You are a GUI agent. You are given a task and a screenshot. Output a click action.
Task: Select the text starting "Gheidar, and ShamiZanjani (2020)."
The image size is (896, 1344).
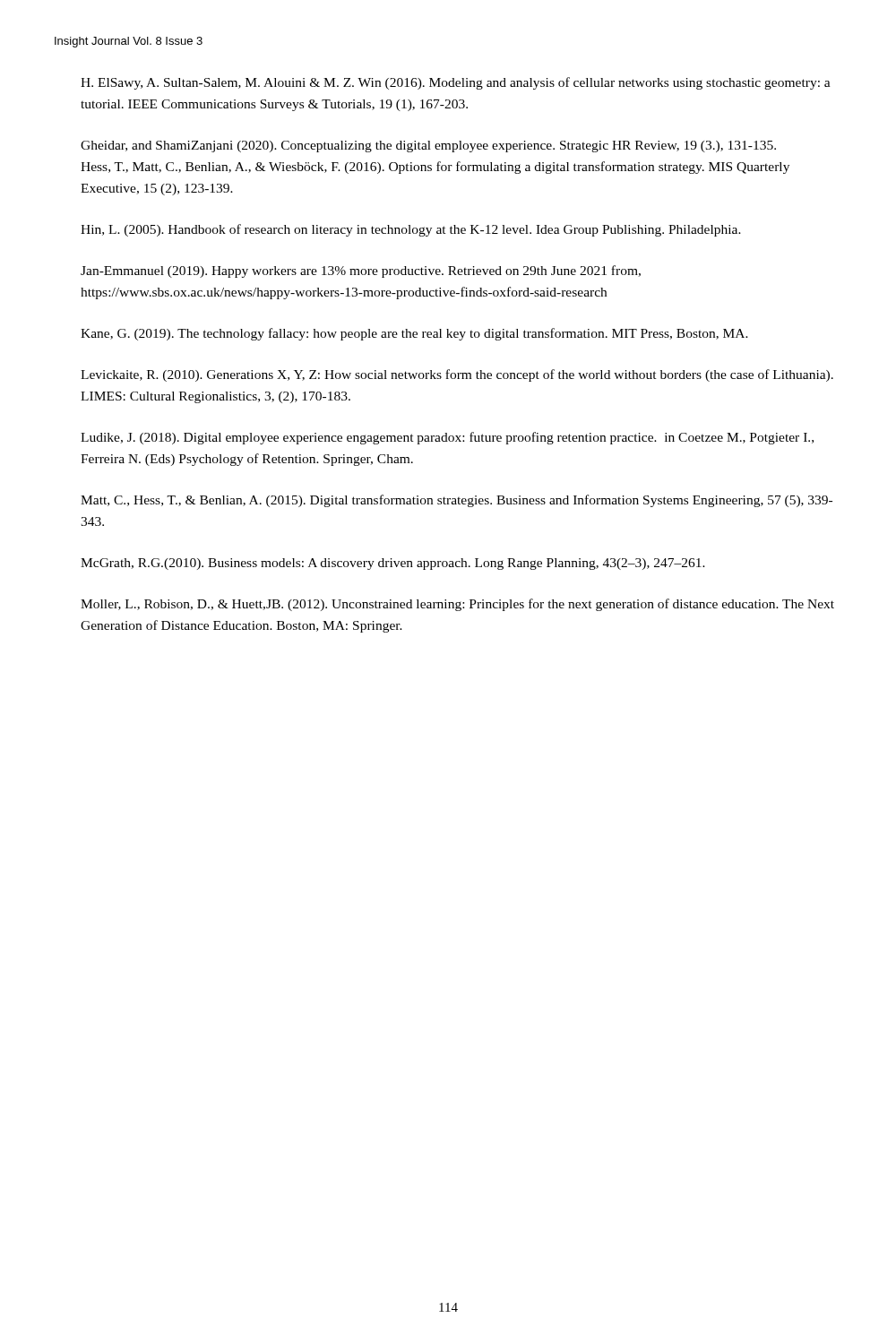[x=448, y=167]
